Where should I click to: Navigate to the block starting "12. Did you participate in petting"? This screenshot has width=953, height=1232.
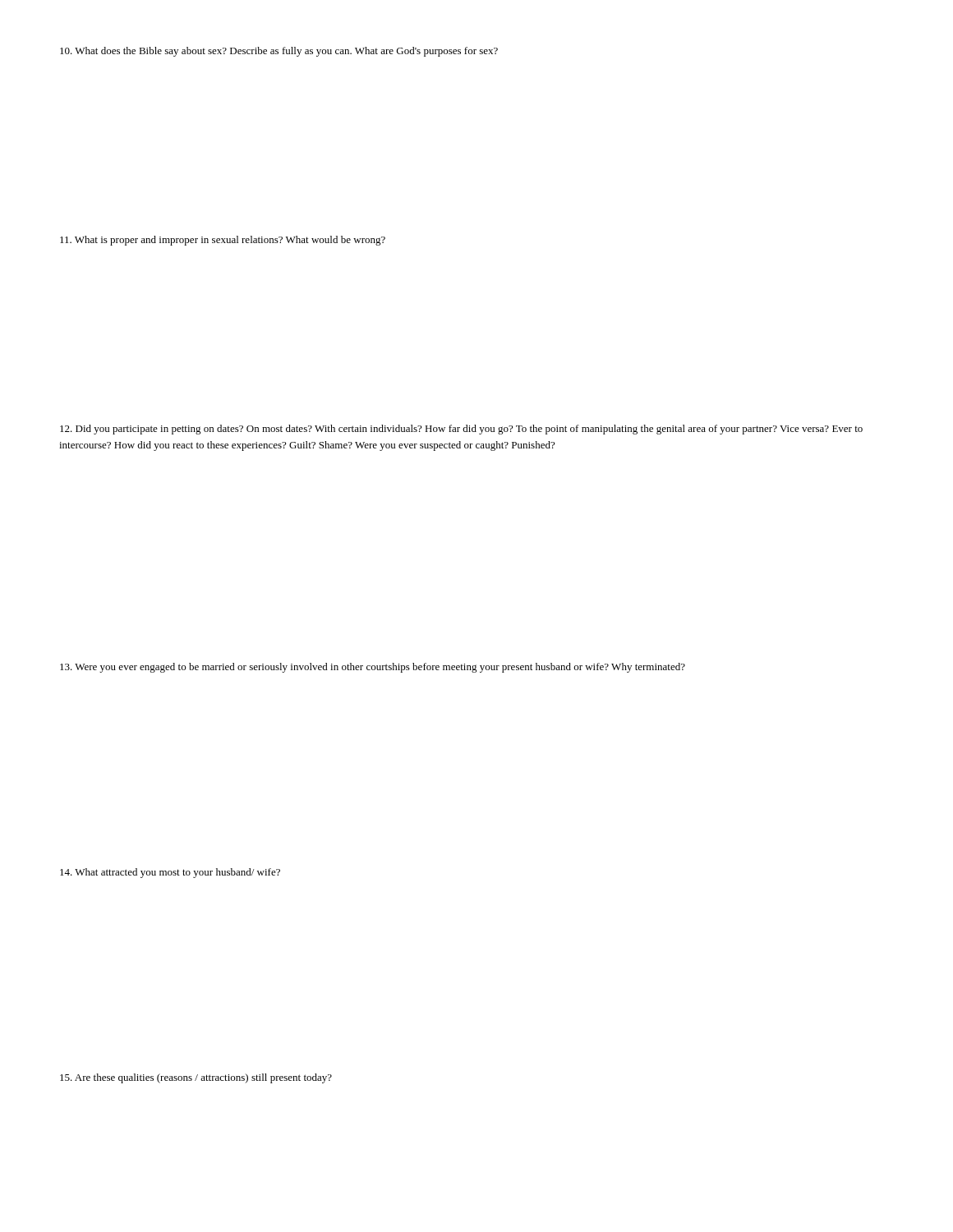click(x=461, y=436)
